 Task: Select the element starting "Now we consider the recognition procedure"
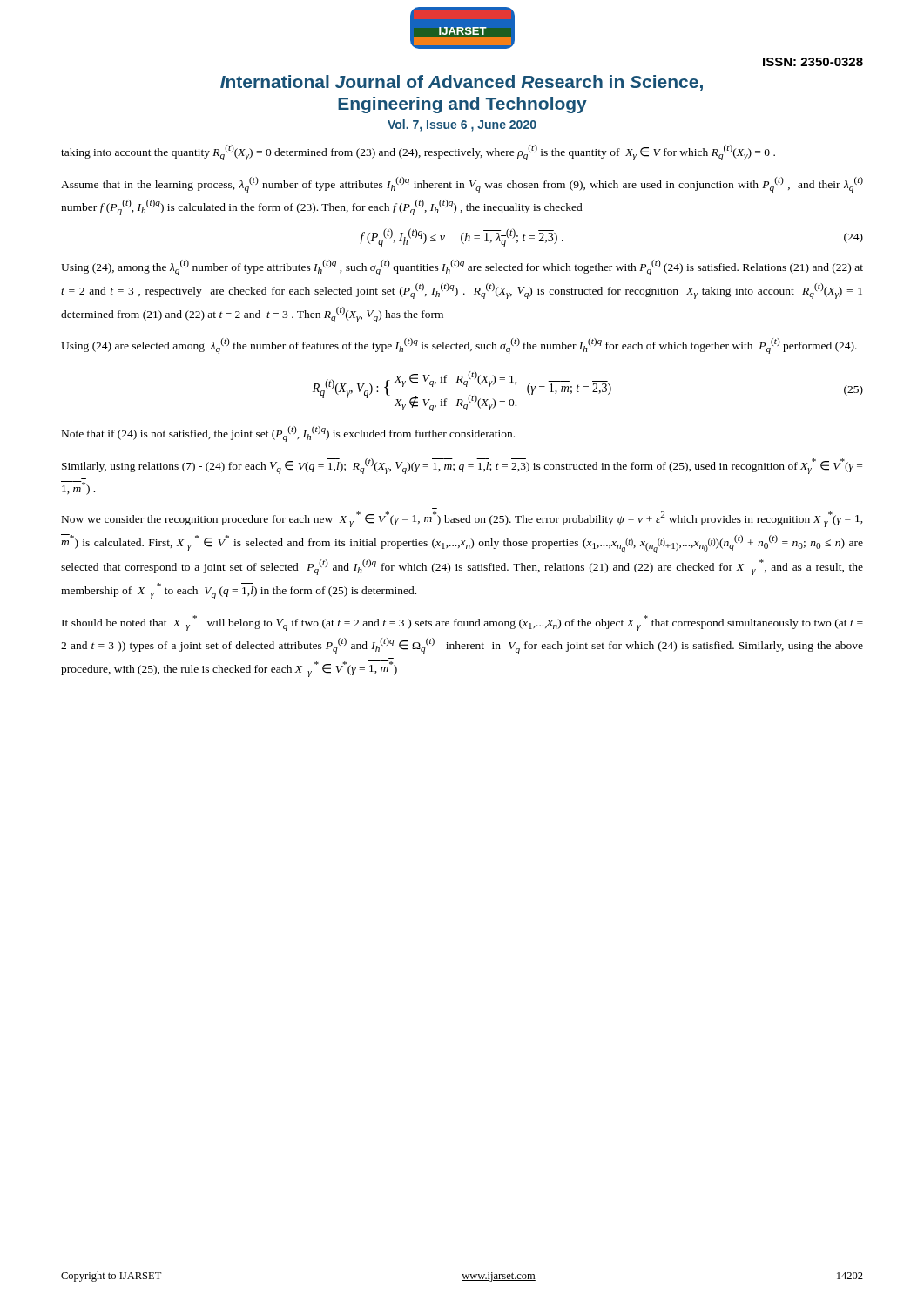(x=462, y=554)
